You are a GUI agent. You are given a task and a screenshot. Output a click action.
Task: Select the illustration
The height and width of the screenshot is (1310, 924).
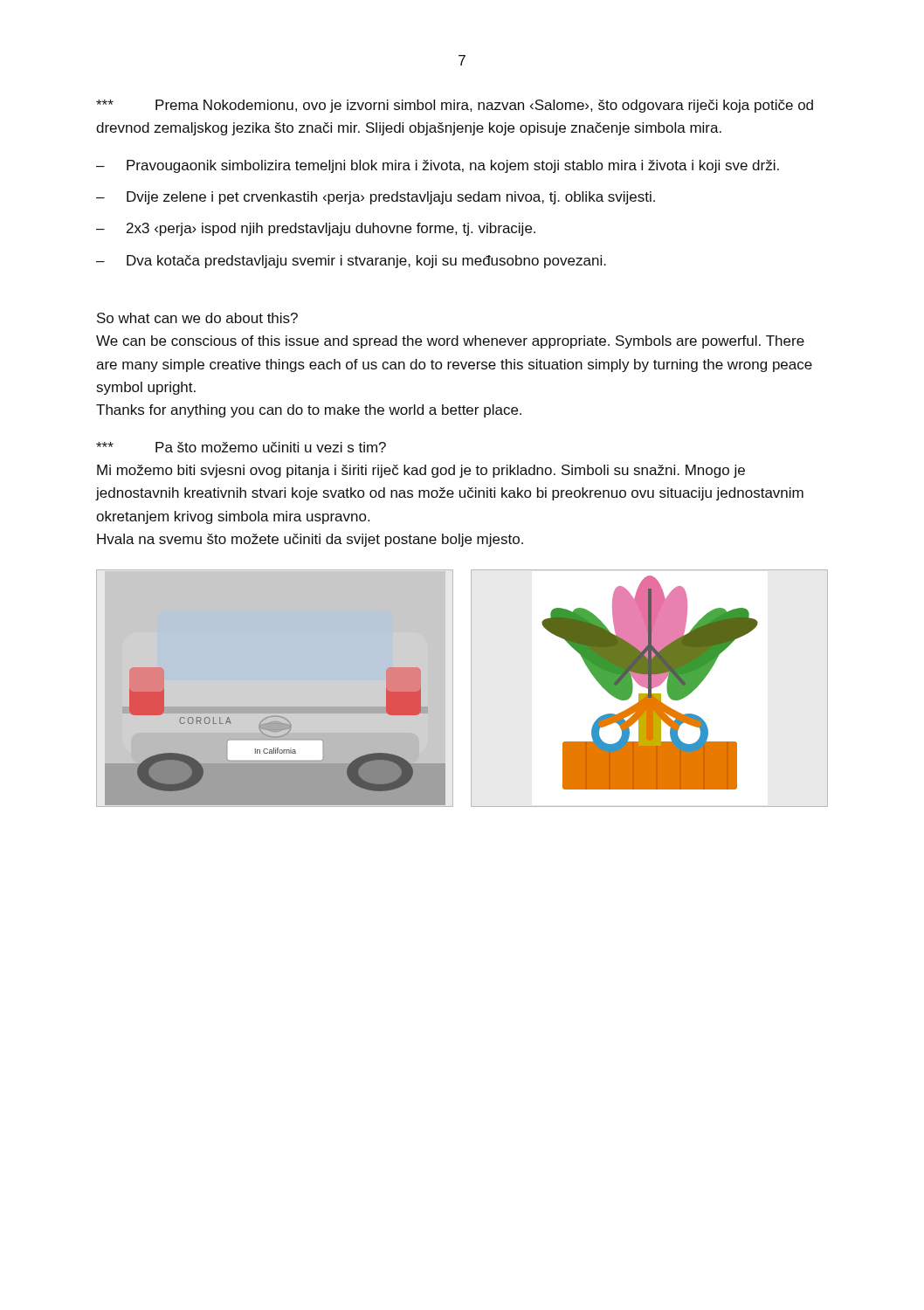pos(649,688)
